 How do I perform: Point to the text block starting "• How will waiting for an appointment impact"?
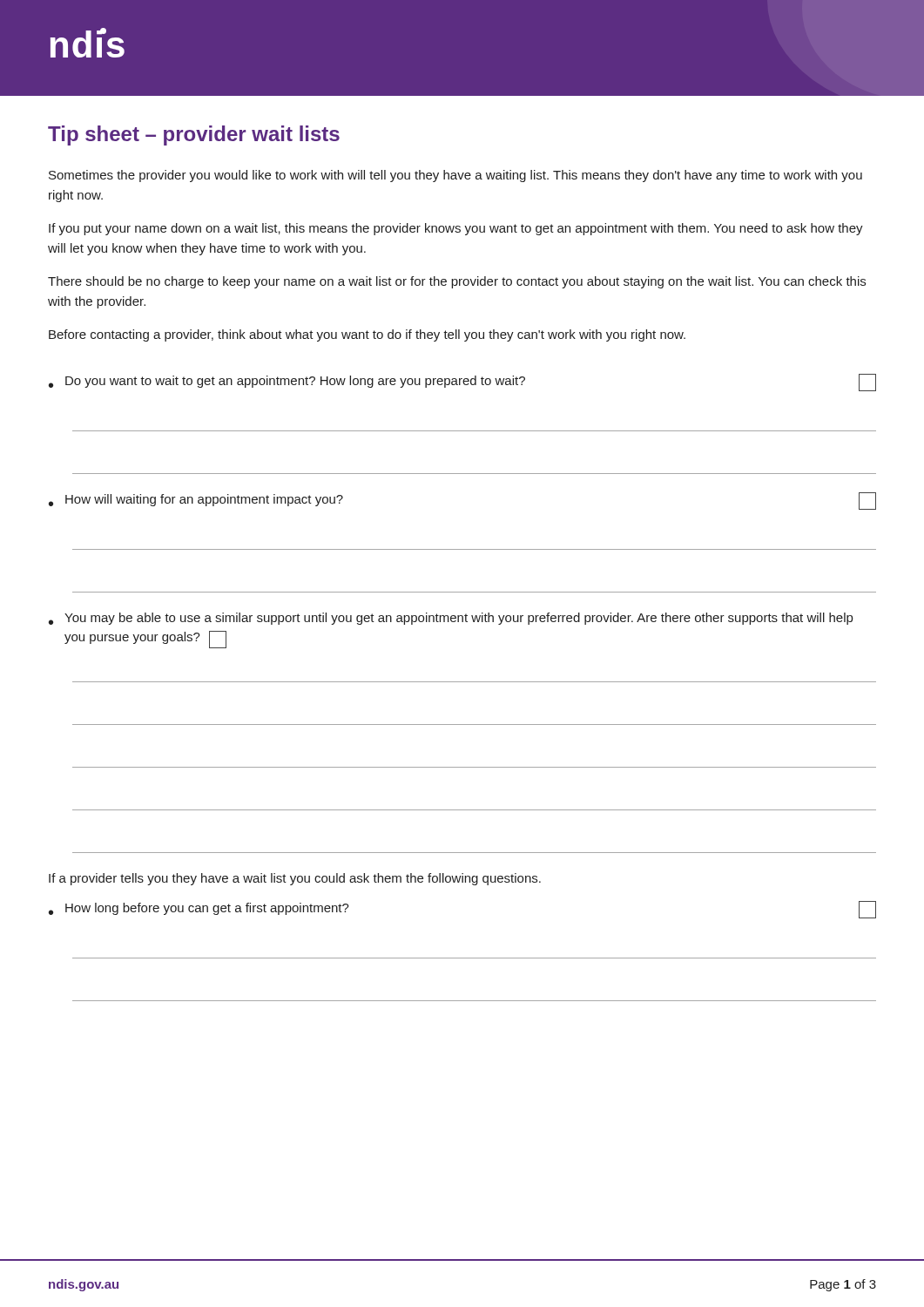tap(209, 502)
